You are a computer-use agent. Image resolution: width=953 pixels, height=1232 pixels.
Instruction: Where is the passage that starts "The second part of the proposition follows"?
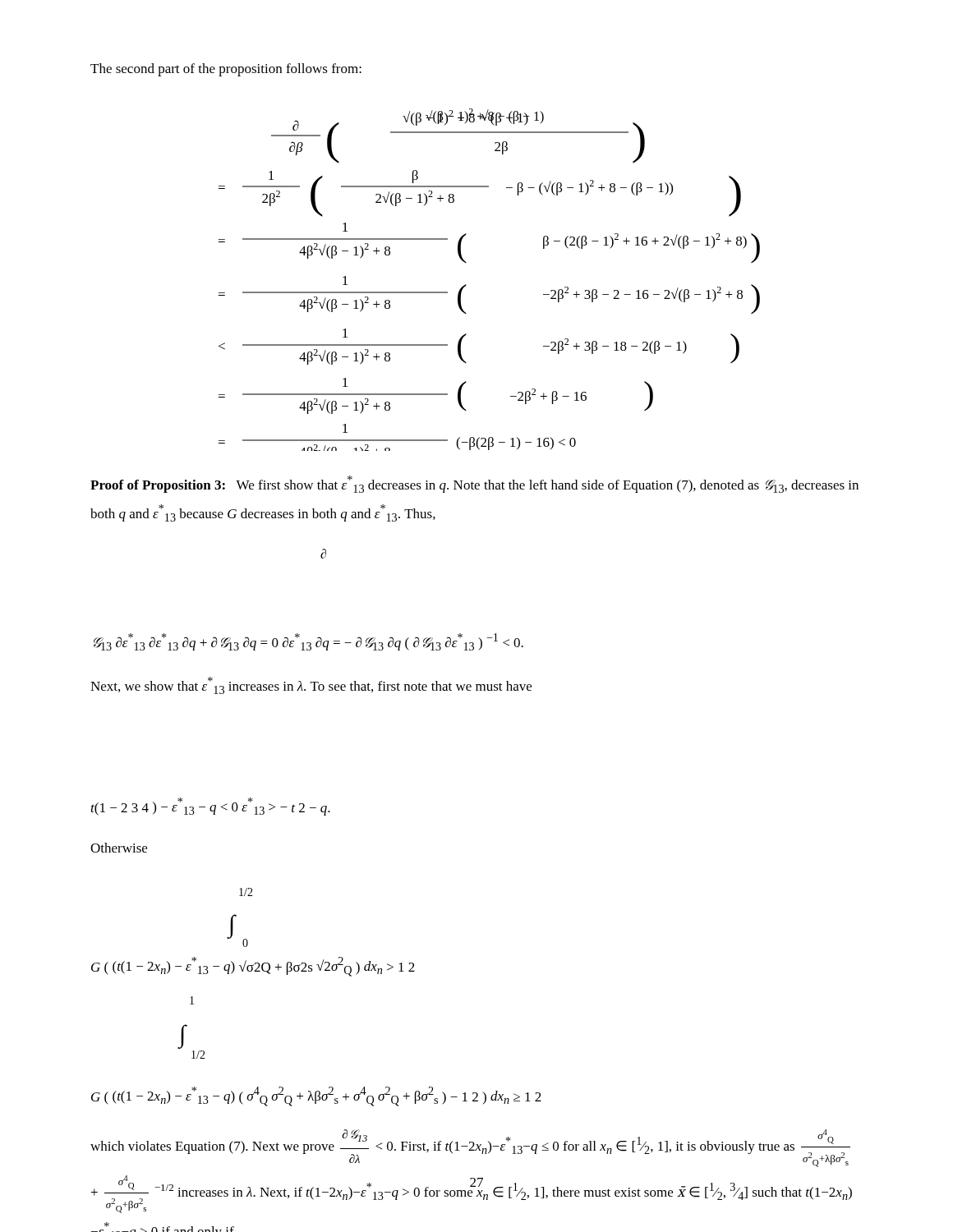(226, 69)
